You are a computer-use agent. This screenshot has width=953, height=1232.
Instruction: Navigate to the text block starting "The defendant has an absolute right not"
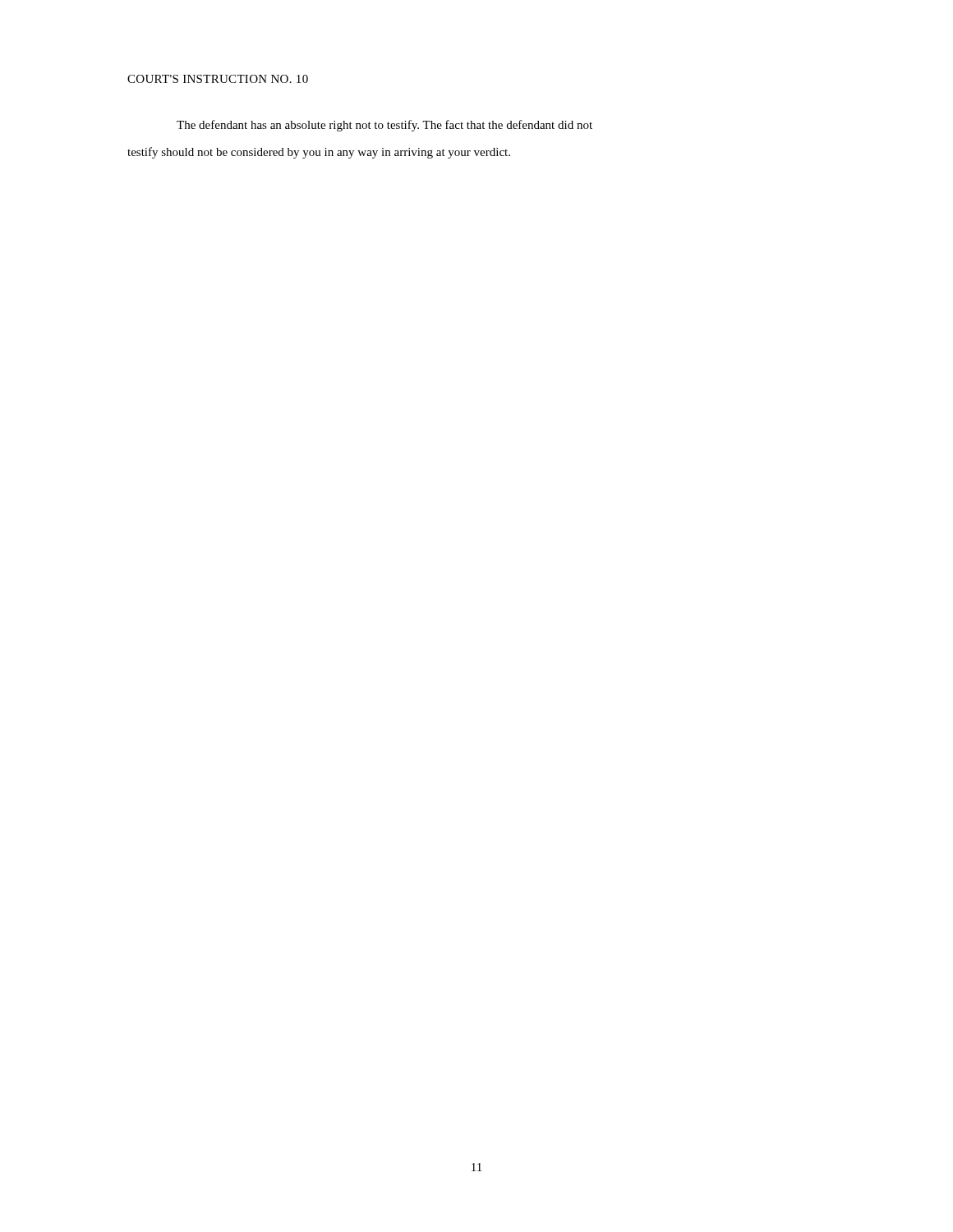(x=476, y=139)
